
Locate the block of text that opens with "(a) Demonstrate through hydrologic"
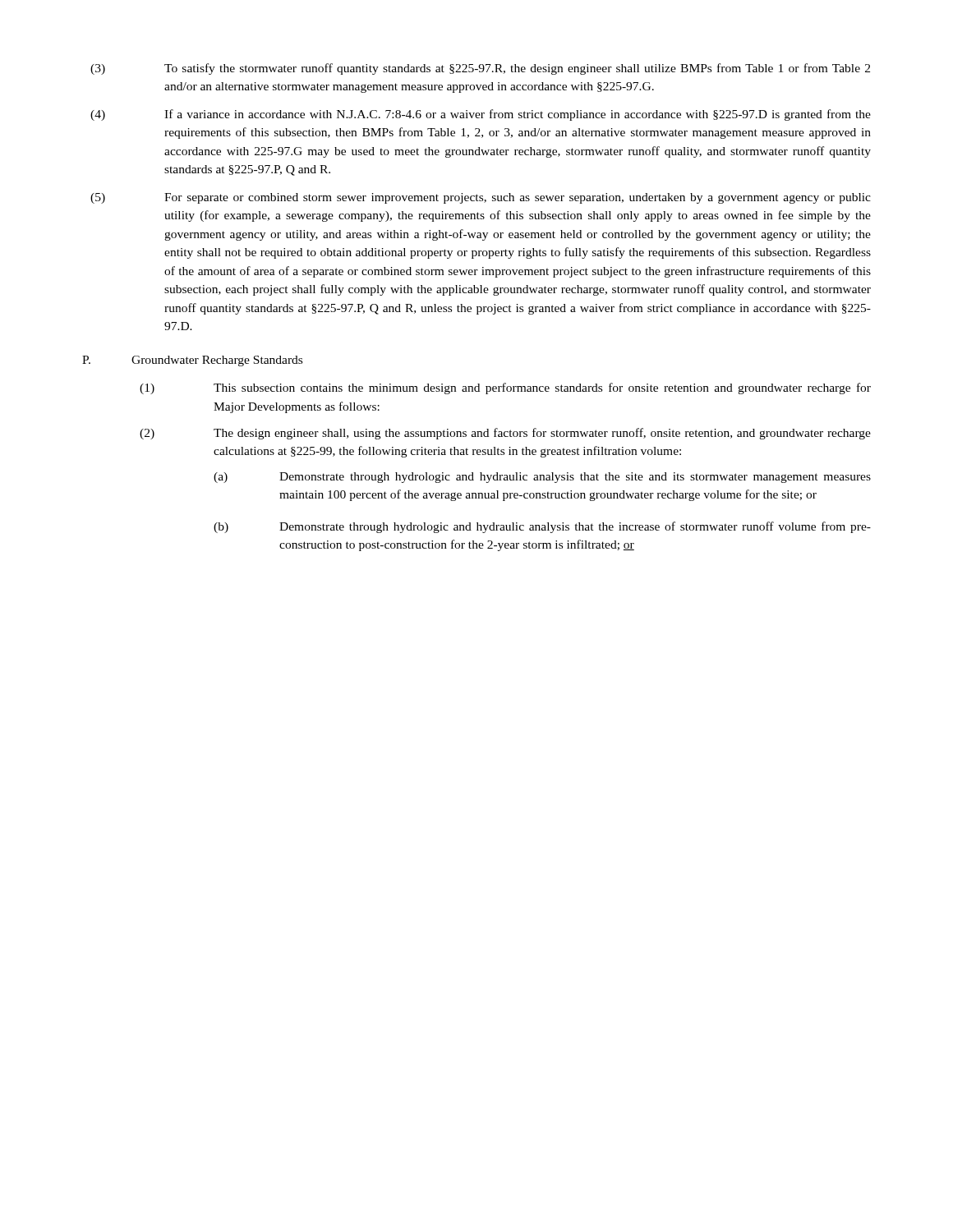click(x=538, y=486)
